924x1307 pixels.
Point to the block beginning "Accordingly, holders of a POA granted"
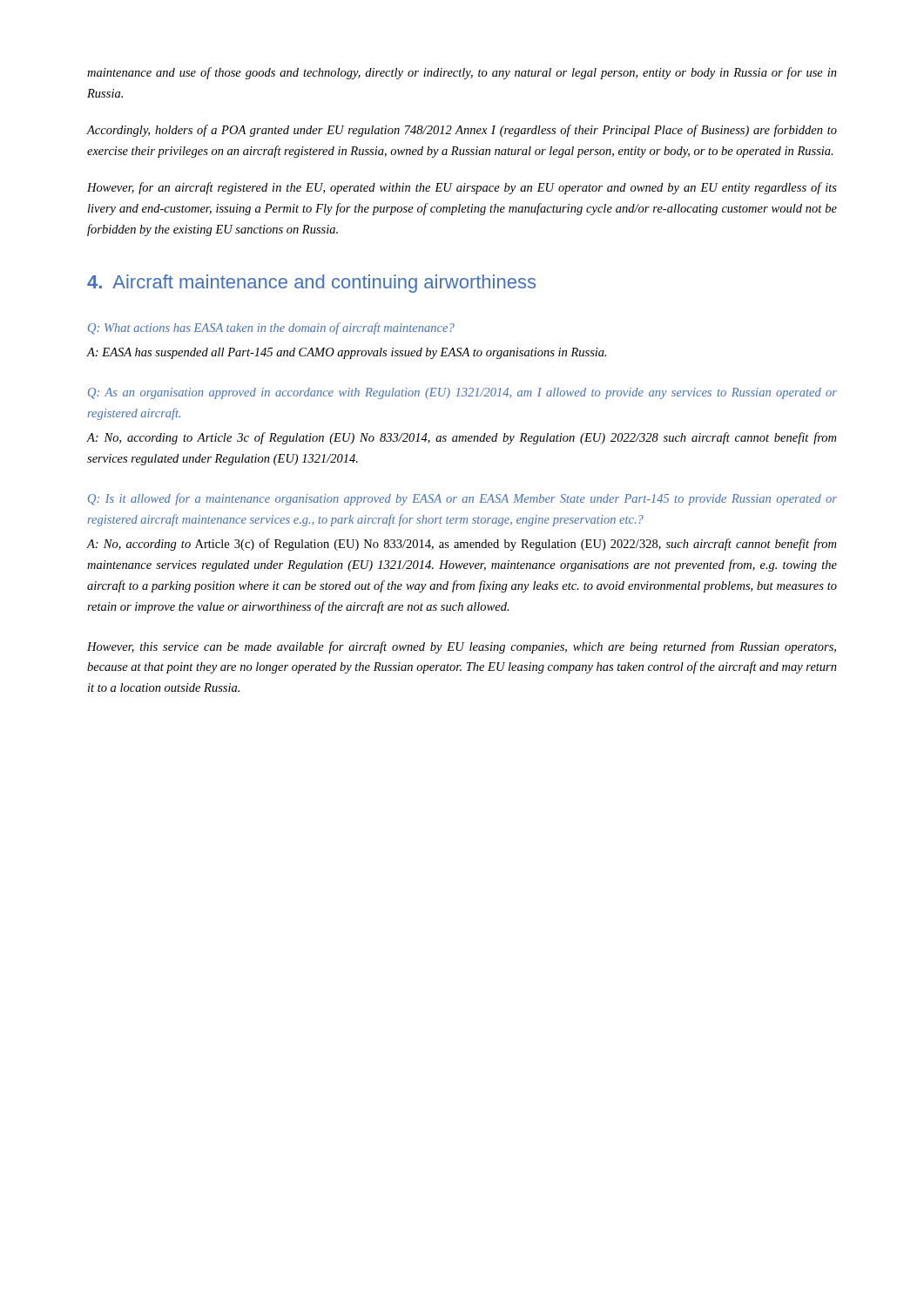(462, 140)
